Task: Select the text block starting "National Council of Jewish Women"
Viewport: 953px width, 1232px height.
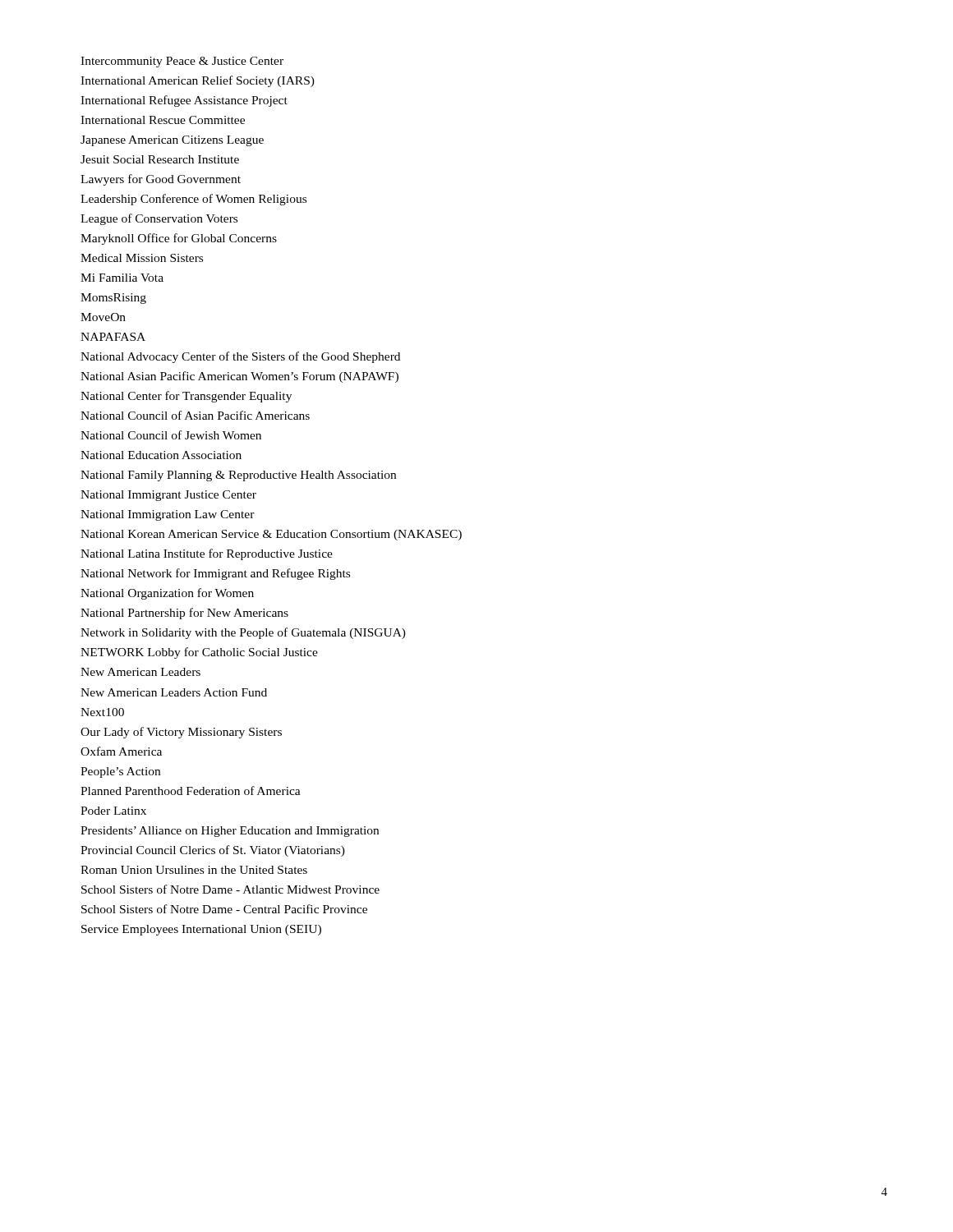Action: [171, 435]
